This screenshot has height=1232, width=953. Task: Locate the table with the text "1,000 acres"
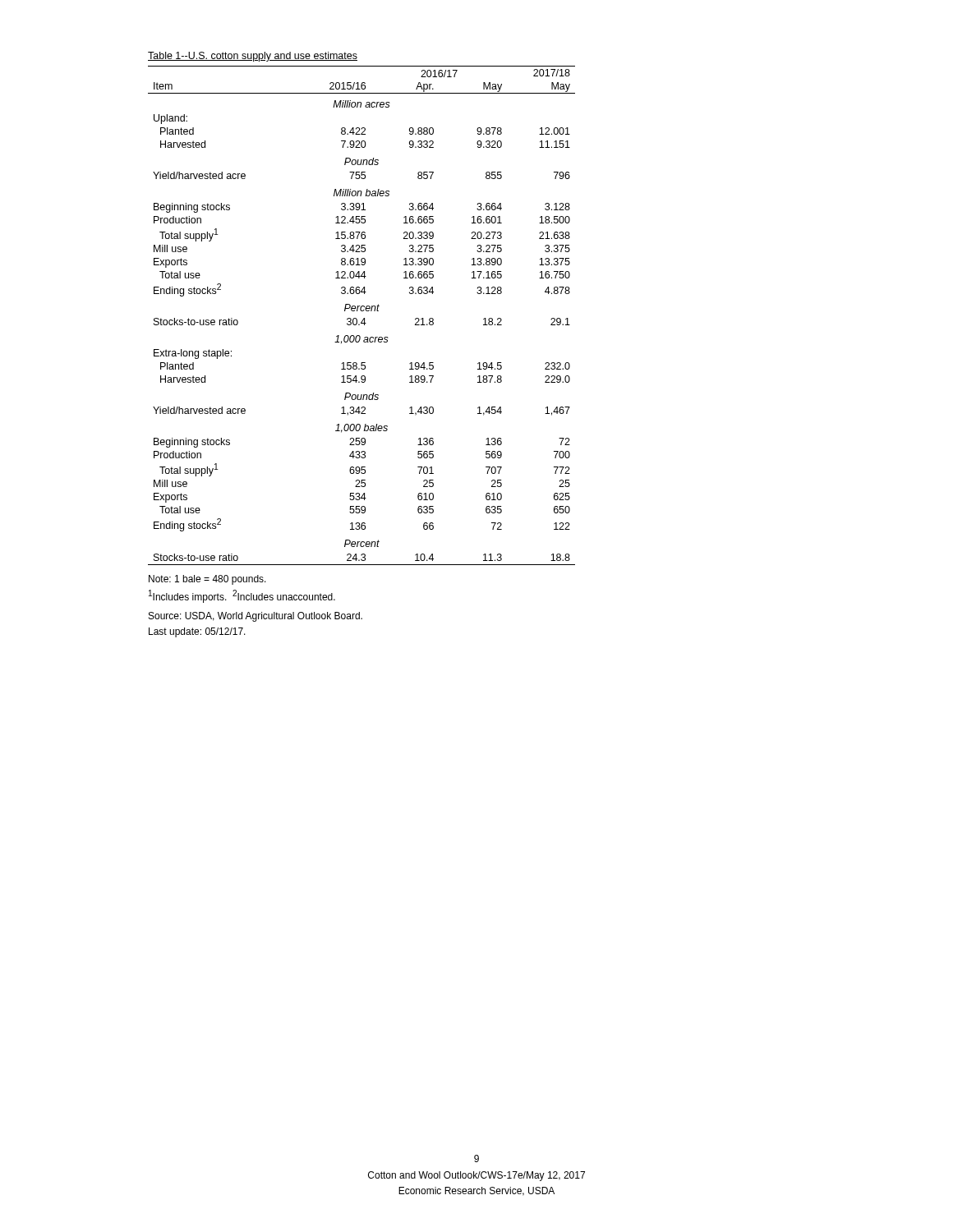[x=361, y=315]
